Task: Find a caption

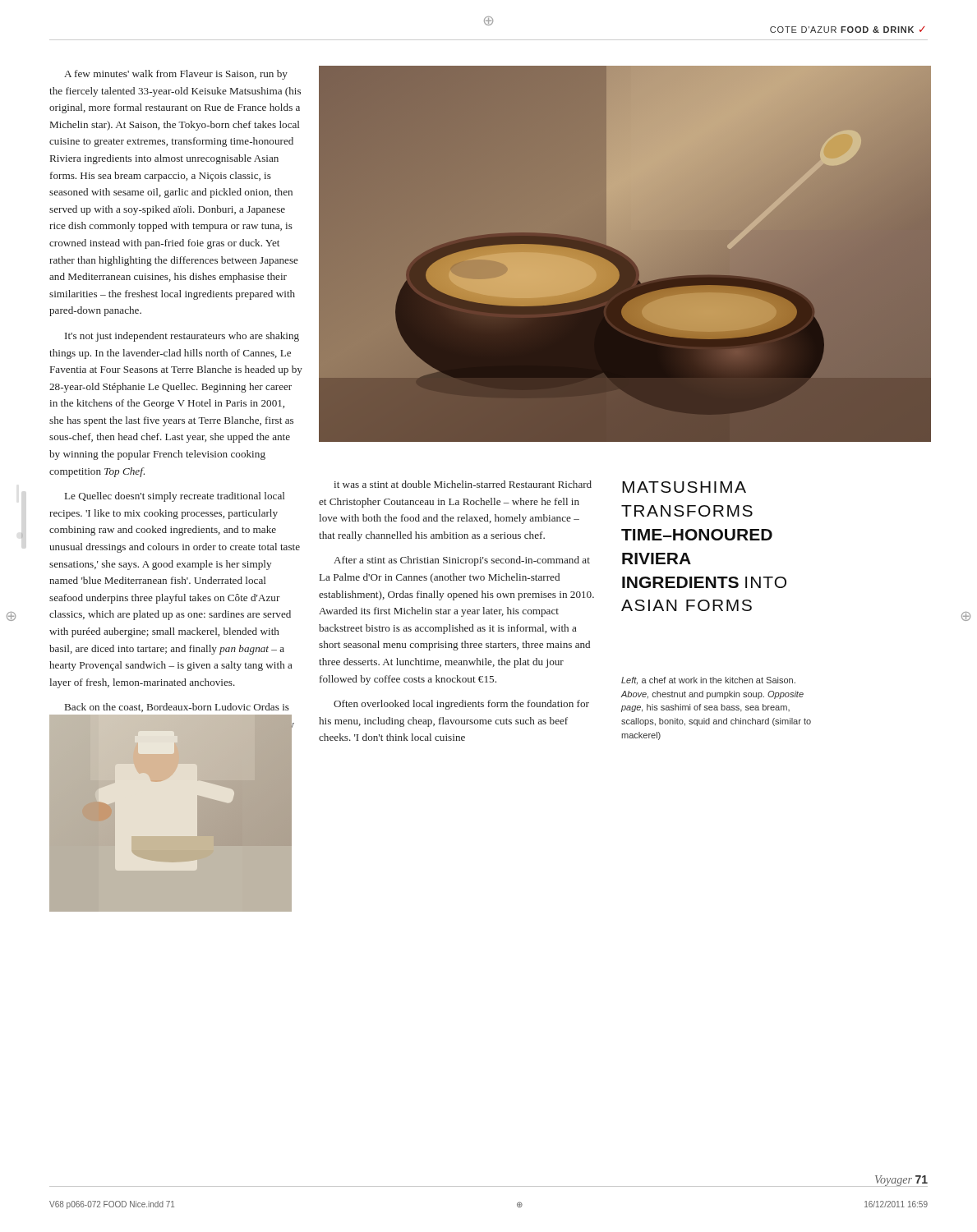Action: click(719, 708)
